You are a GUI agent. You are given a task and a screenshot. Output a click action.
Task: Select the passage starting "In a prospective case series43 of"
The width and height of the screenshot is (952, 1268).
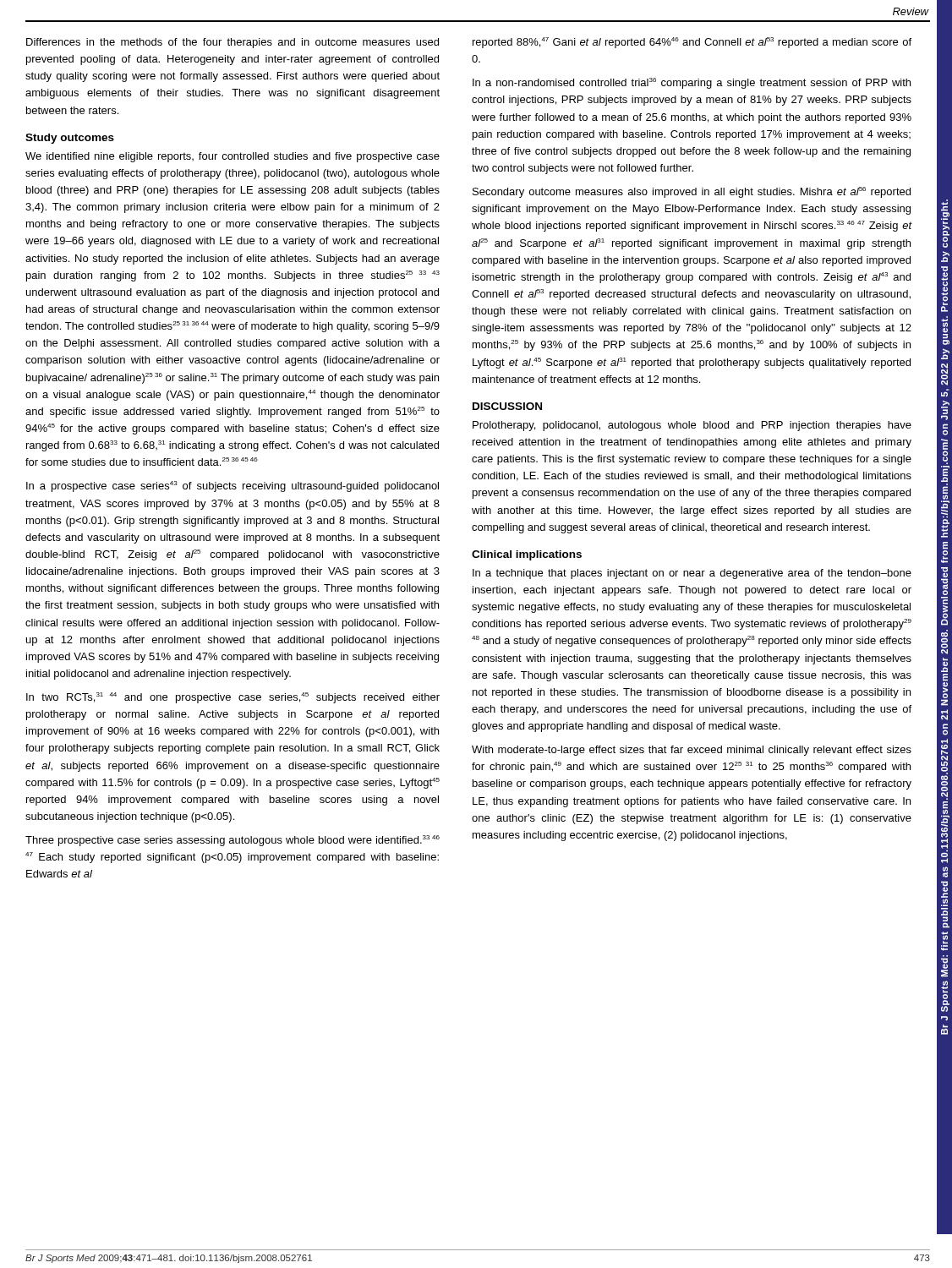click(x=232, y=579)
